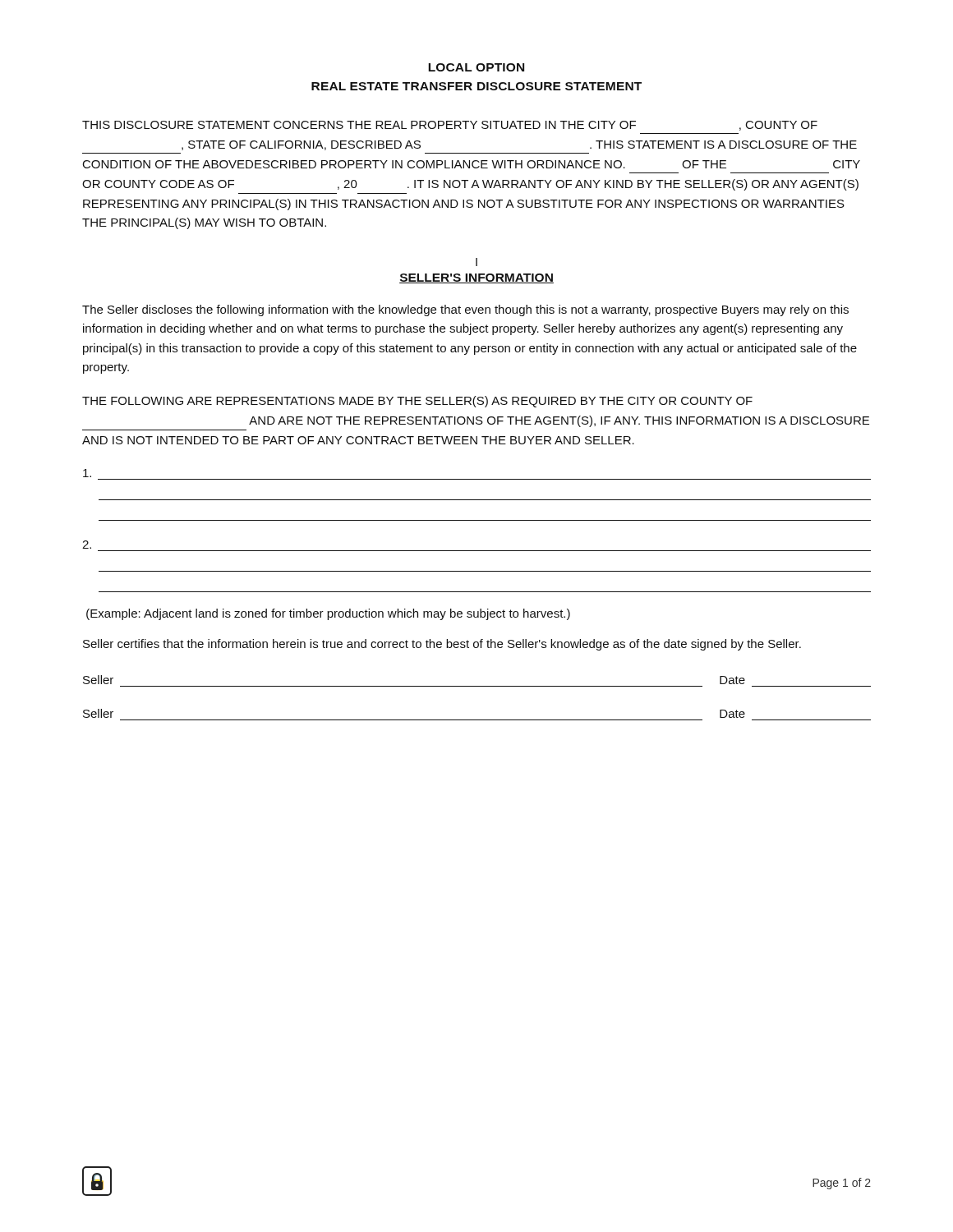Viewport: 953px width, 1232px height.
Task: Where is the passage that starts "THE FOLLOWING ARE"?
Action: pyautogui.click(x=476, y=420)
